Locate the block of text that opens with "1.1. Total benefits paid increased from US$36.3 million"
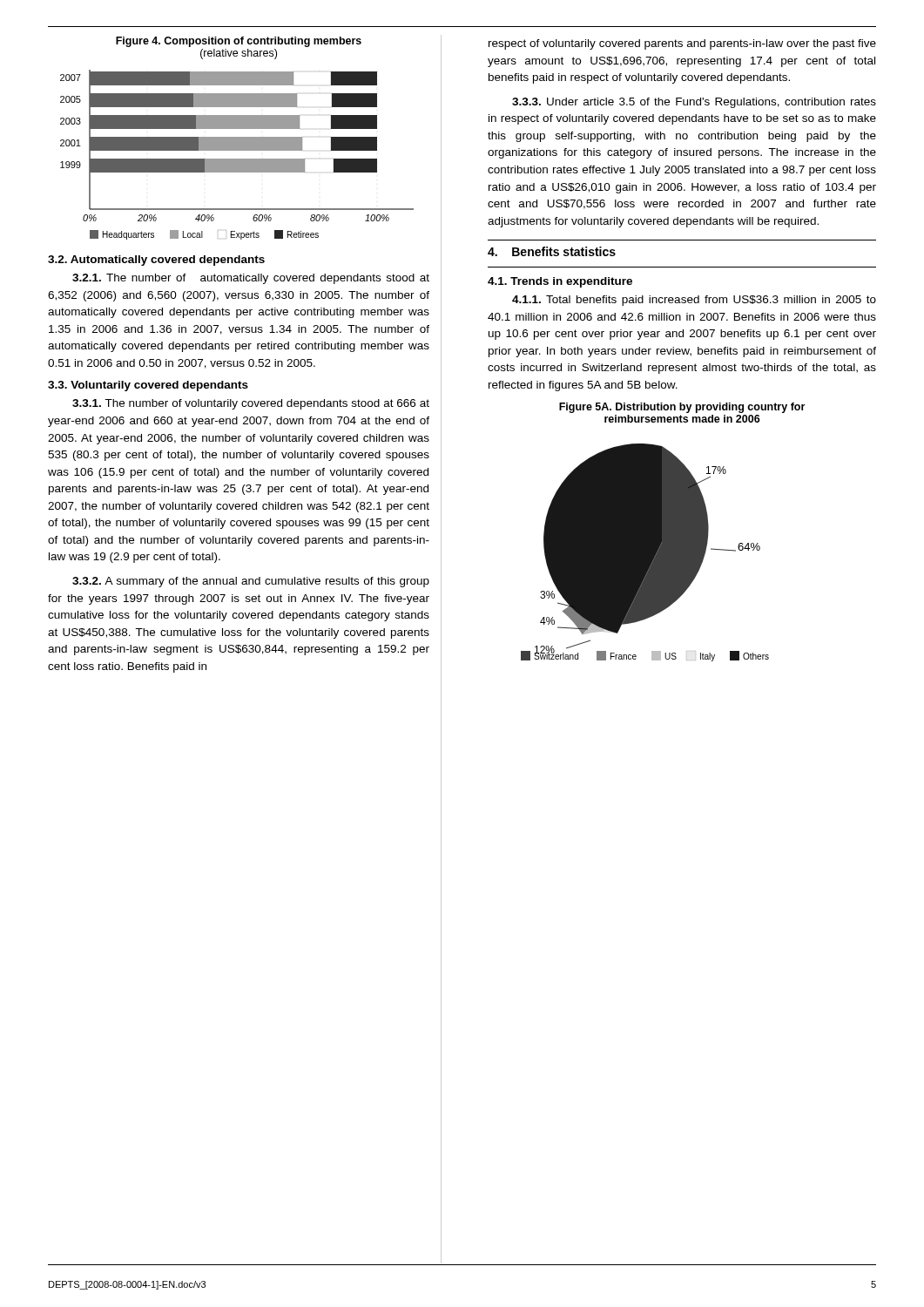The image size is (924, 1307). pos(682,342)
